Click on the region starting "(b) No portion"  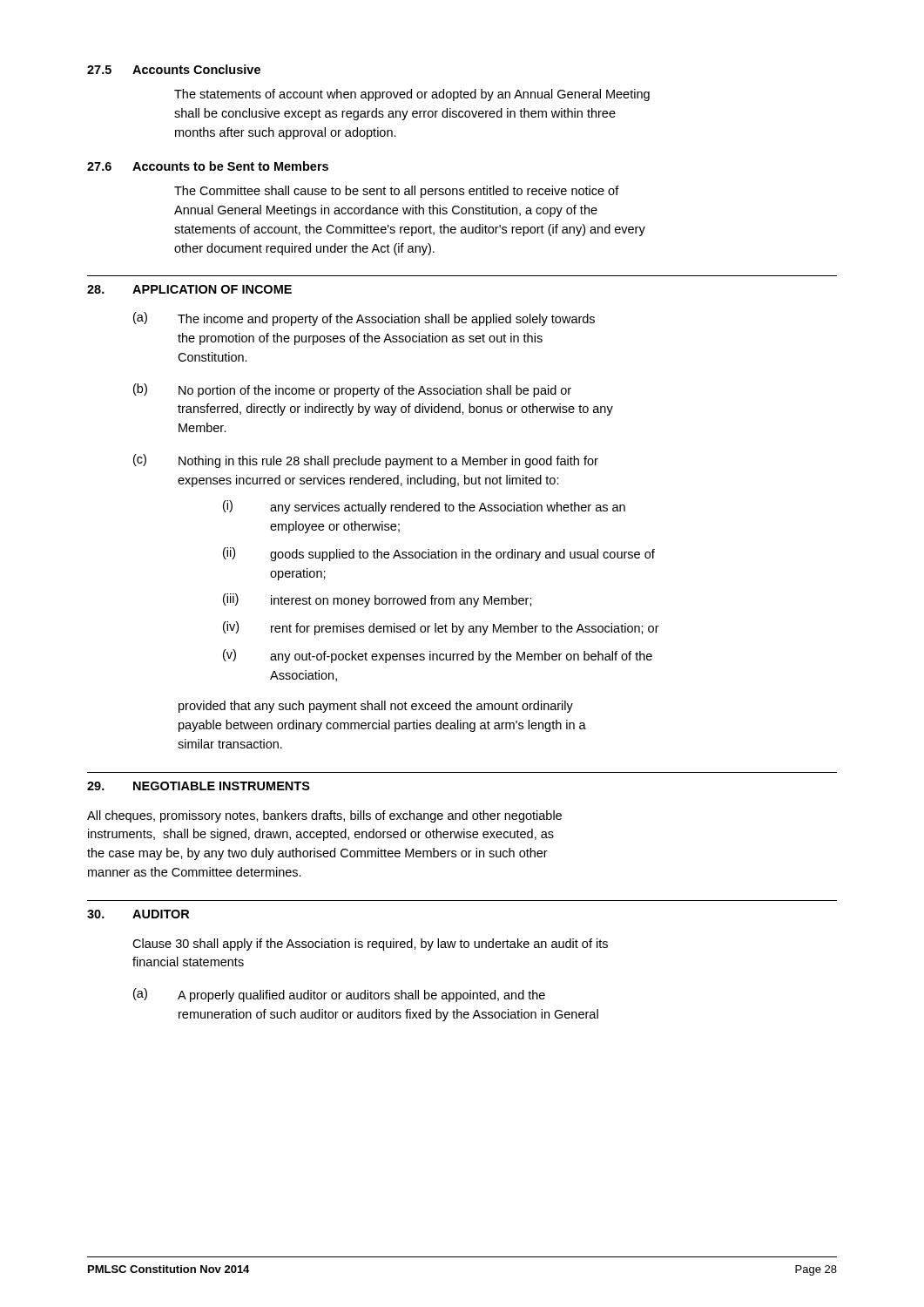click(373, 410)
